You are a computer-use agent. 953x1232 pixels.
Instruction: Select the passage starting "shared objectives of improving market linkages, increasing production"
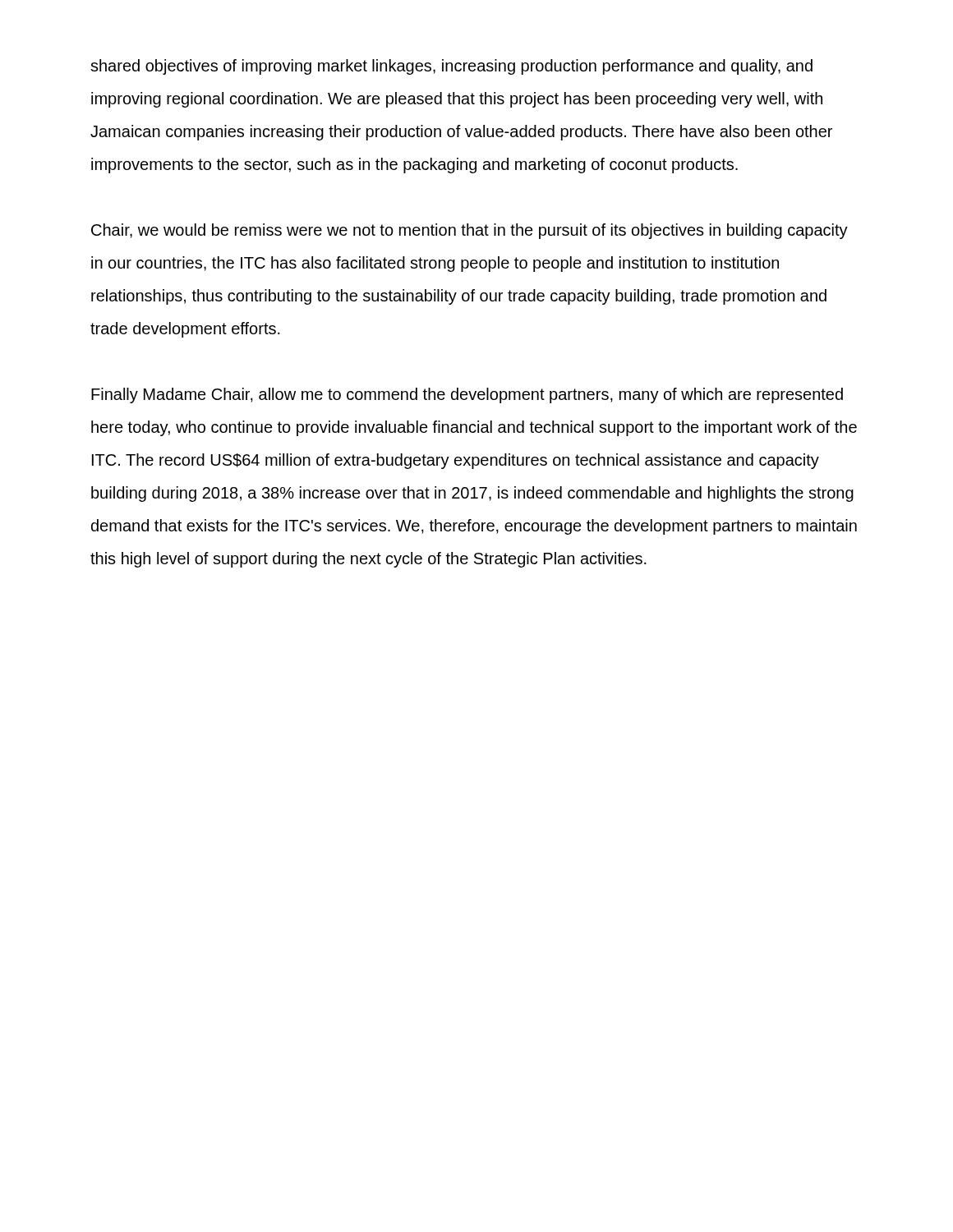click(461, 115)
